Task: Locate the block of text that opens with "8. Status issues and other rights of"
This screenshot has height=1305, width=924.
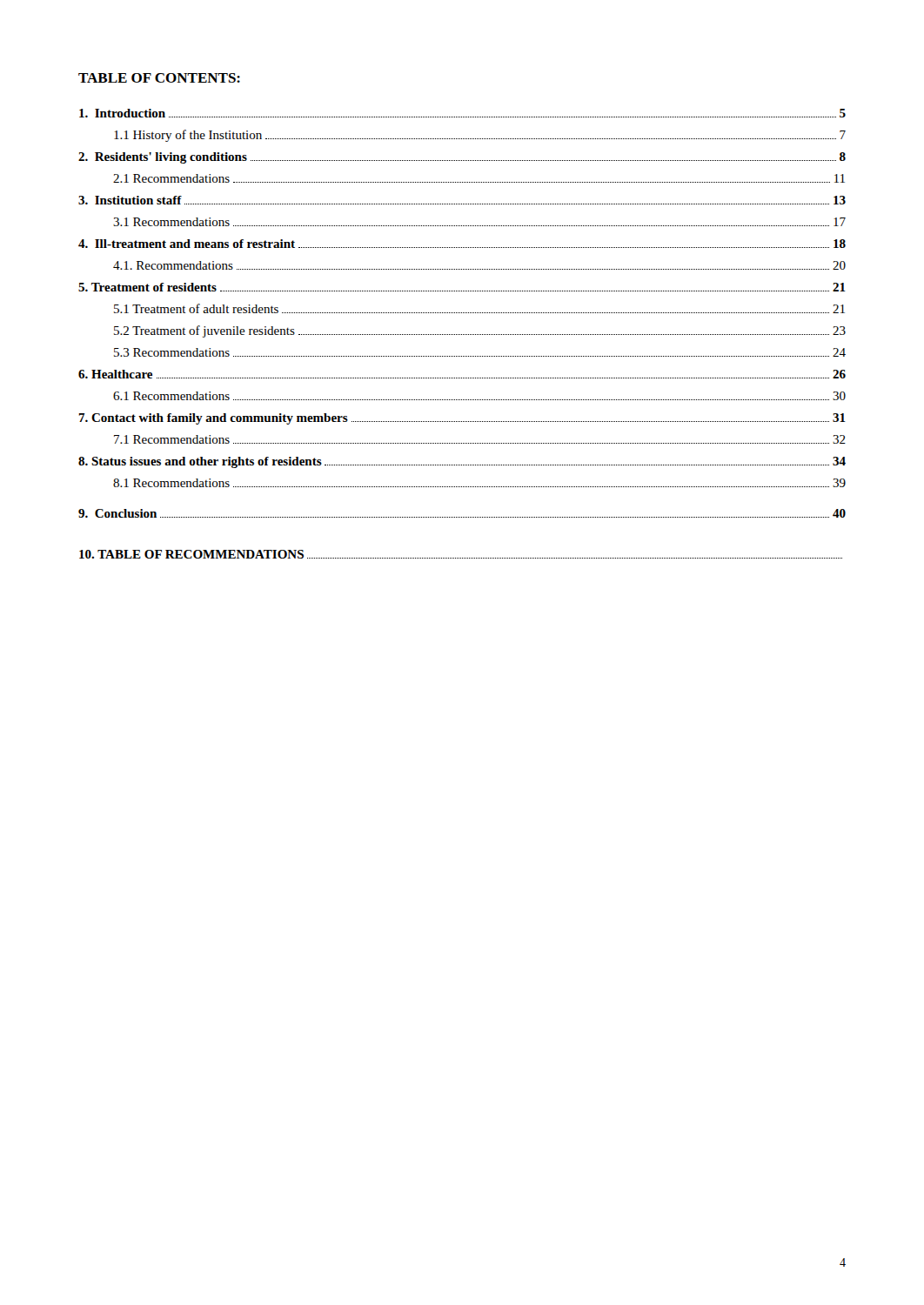Action: click(462, 462)
